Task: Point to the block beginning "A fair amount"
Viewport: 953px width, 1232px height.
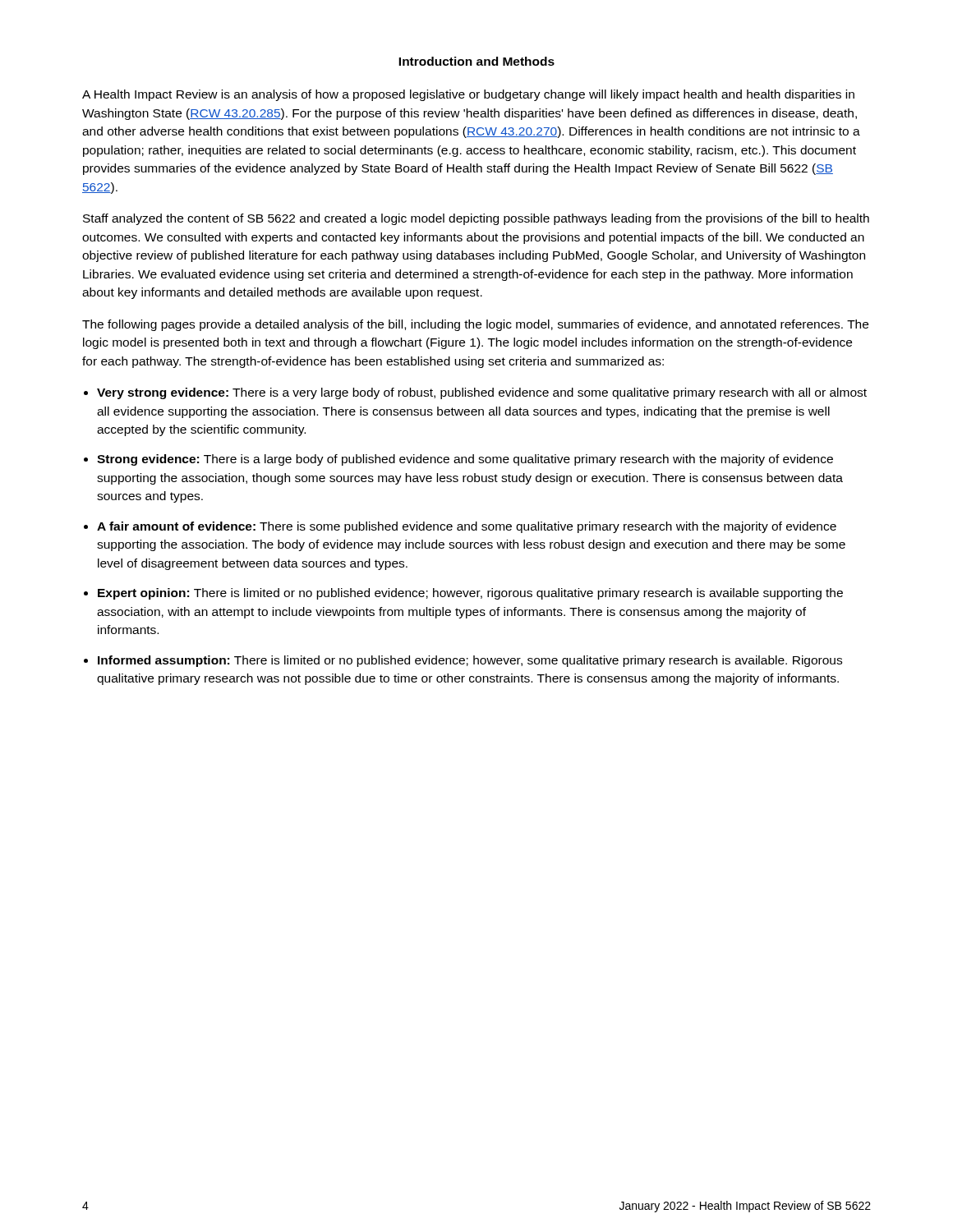Action: 471,544
